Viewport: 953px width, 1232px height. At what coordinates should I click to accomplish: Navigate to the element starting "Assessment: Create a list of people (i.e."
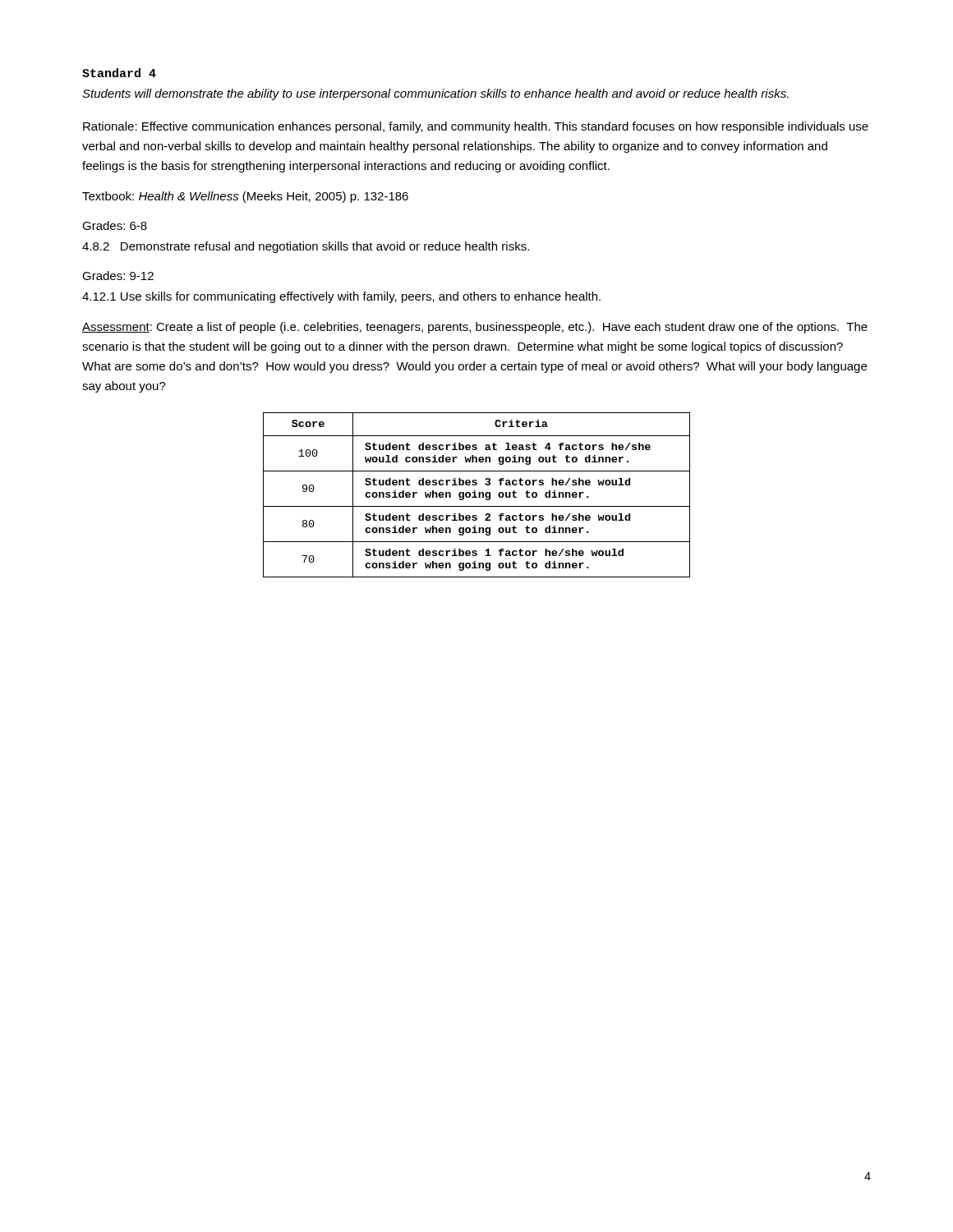tap(475, 356)
